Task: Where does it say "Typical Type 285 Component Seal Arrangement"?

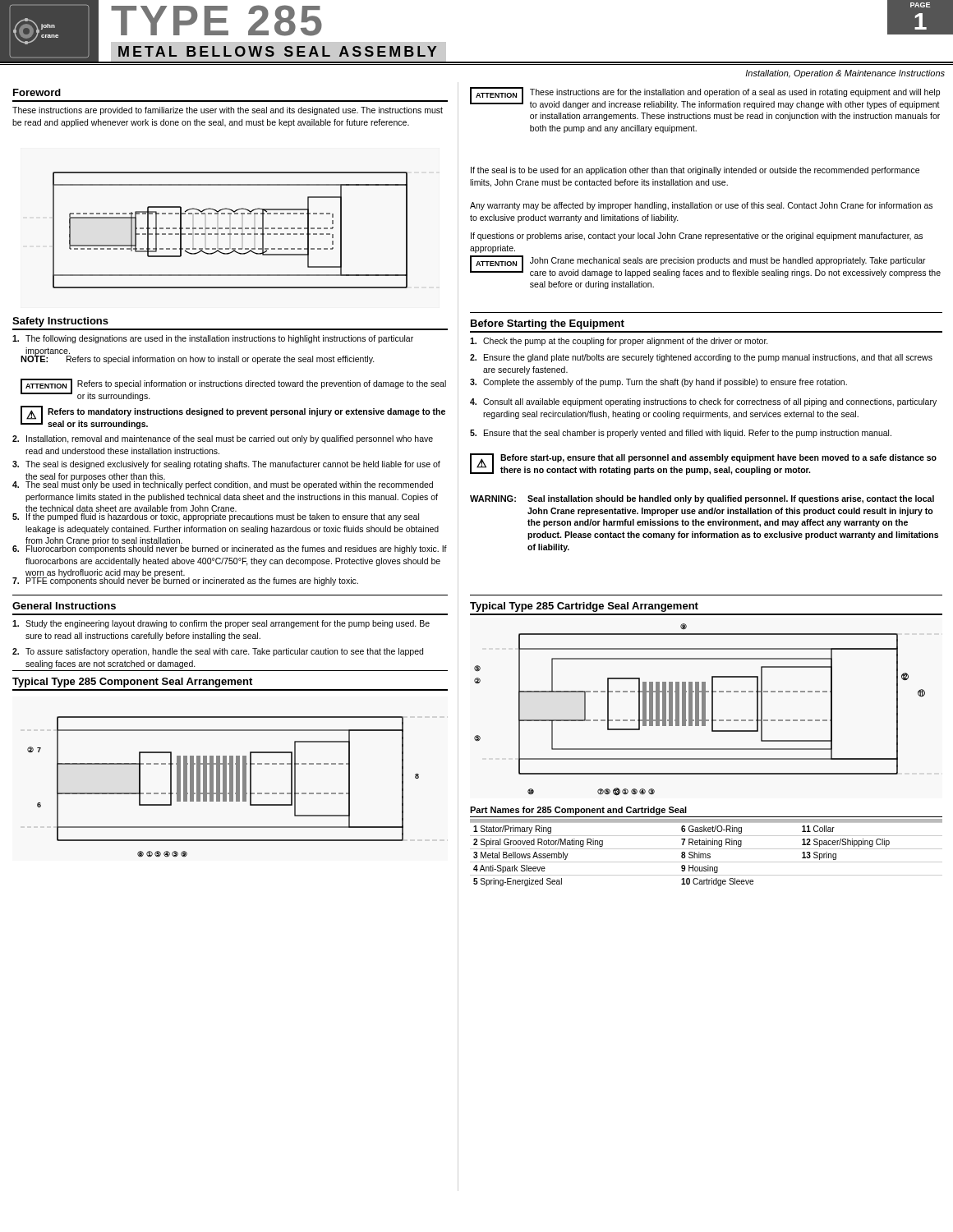Action: pos(230,683)
